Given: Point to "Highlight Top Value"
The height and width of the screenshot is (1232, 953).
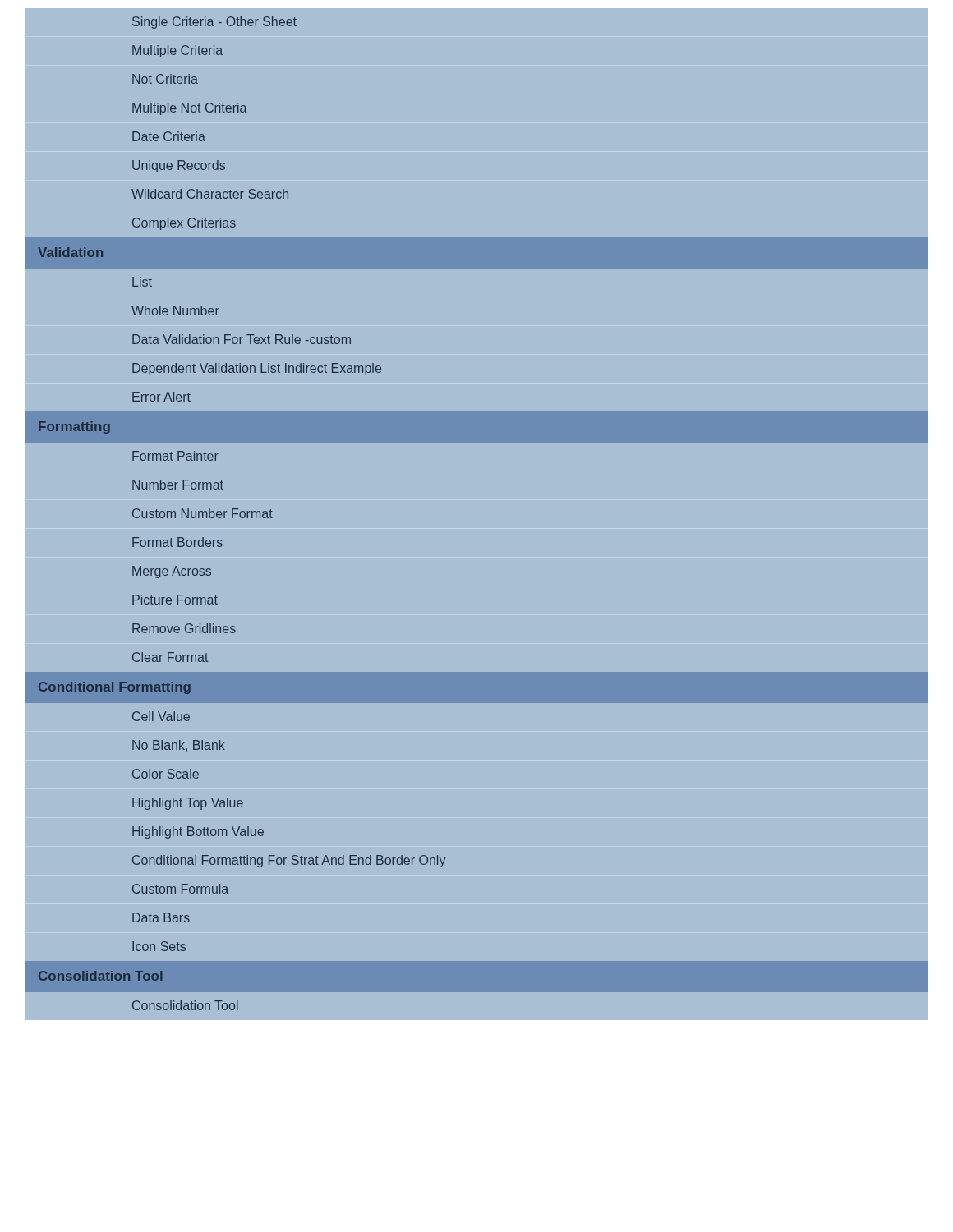Looking at the screenshot, I should [x=187, y=803].
